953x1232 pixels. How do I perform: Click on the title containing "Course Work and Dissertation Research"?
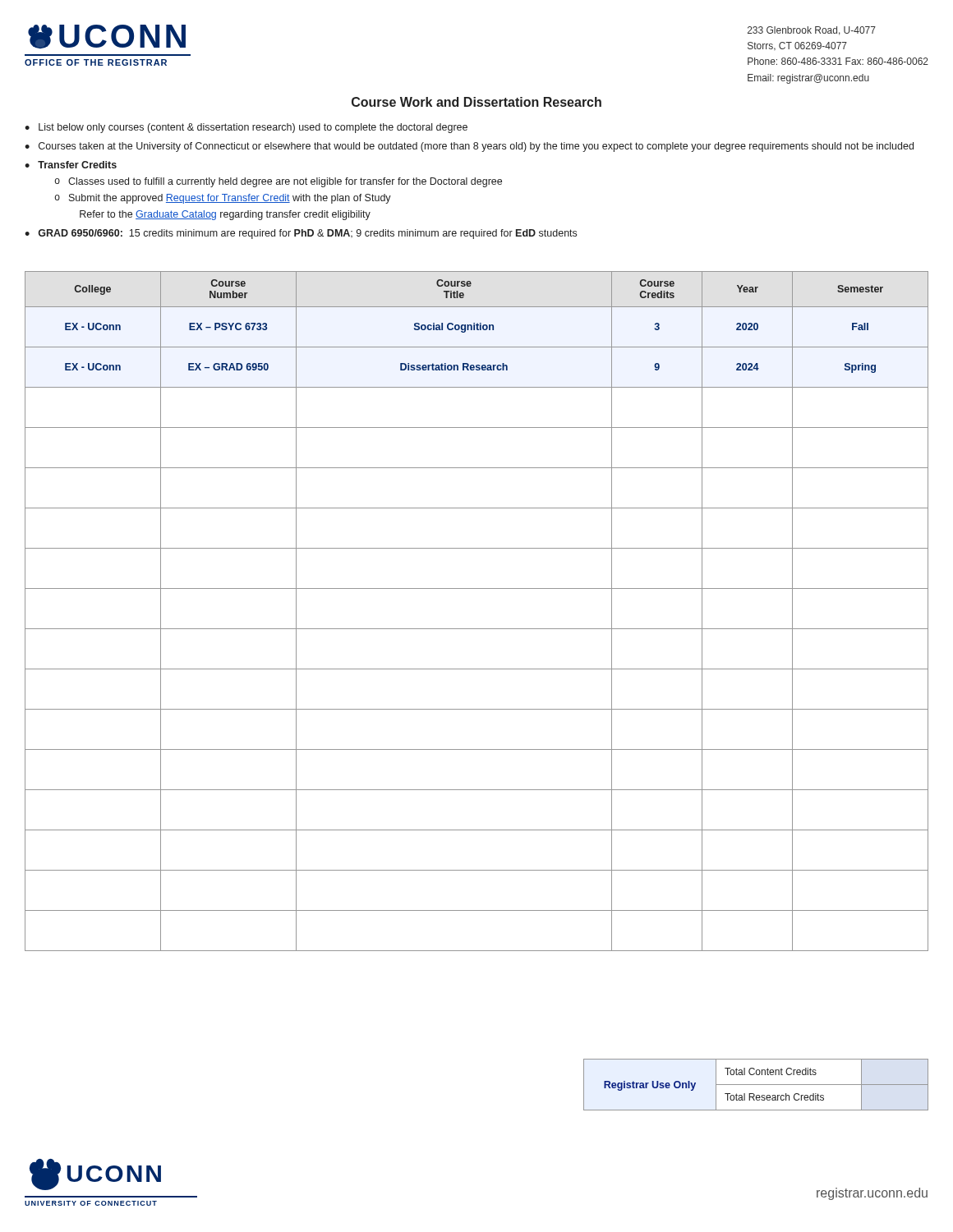tap(476, 102)
